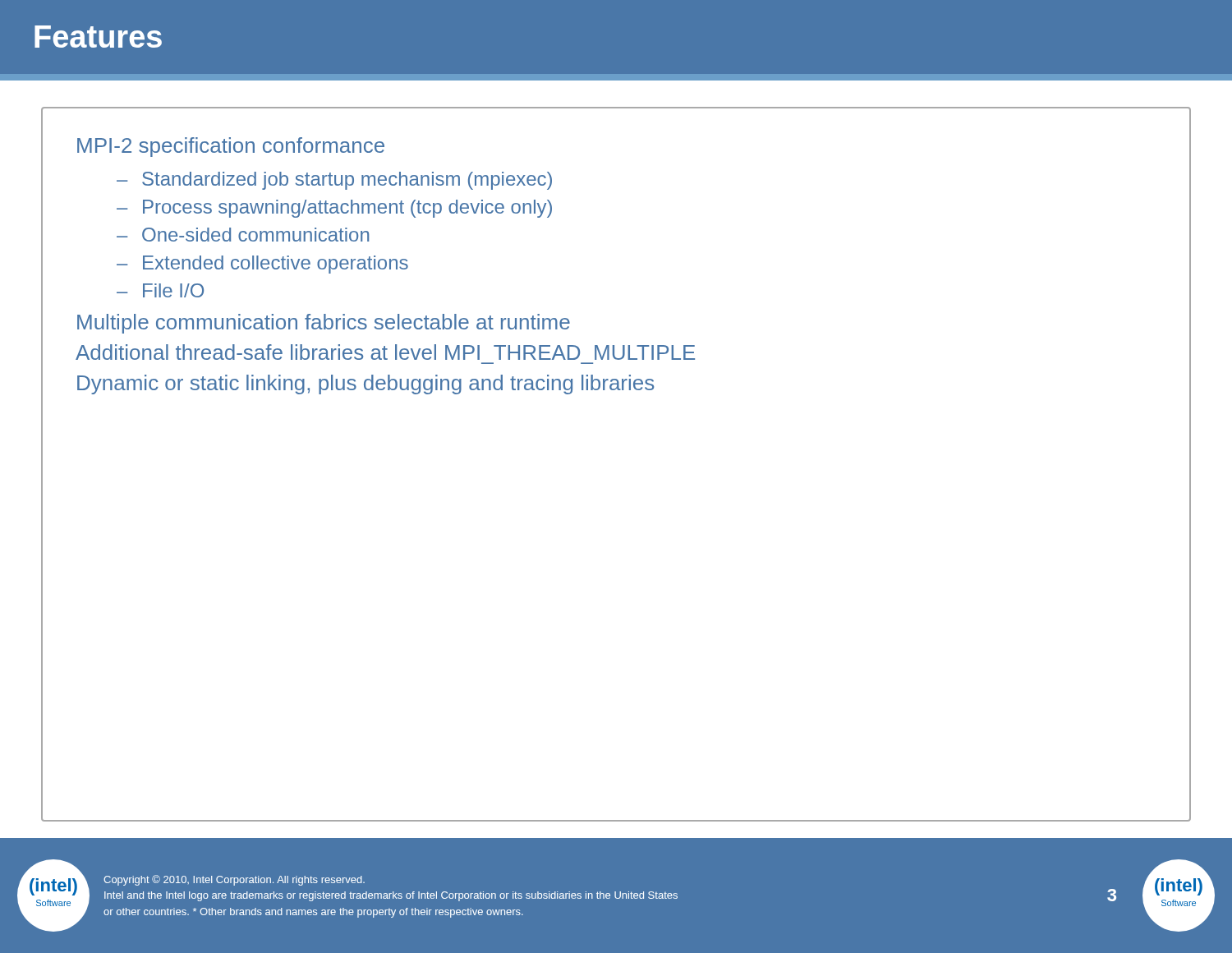Where does it say "Standardized job startup mechanism (mpiexec)"?
This screenshot has height=953, width=1232.
(347, 179)
